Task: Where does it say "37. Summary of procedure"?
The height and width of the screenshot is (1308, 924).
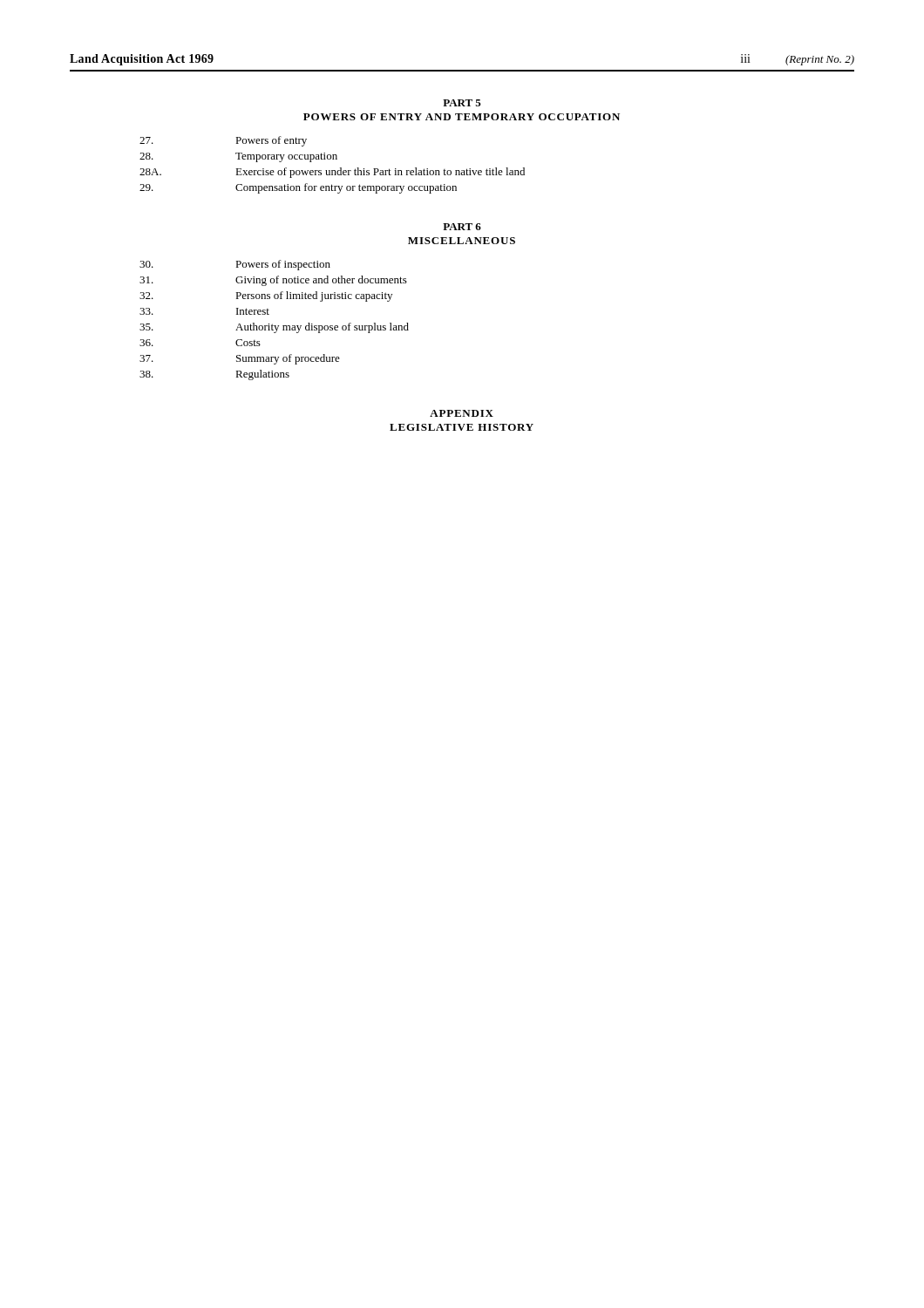Action: point(240,359)
